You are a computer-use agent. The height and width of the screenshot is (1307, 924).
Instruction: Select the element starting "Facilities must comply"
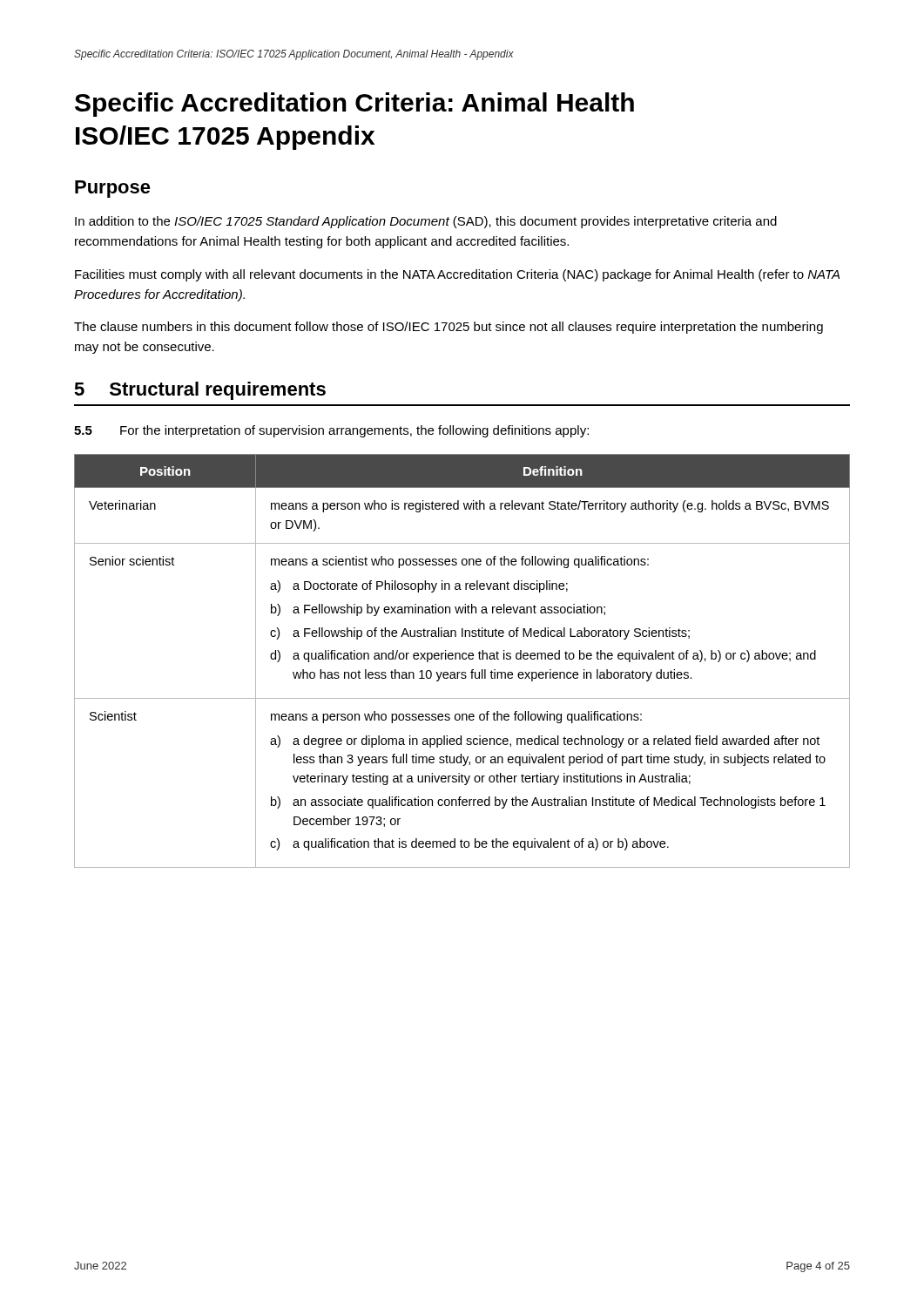coord(457,284)
